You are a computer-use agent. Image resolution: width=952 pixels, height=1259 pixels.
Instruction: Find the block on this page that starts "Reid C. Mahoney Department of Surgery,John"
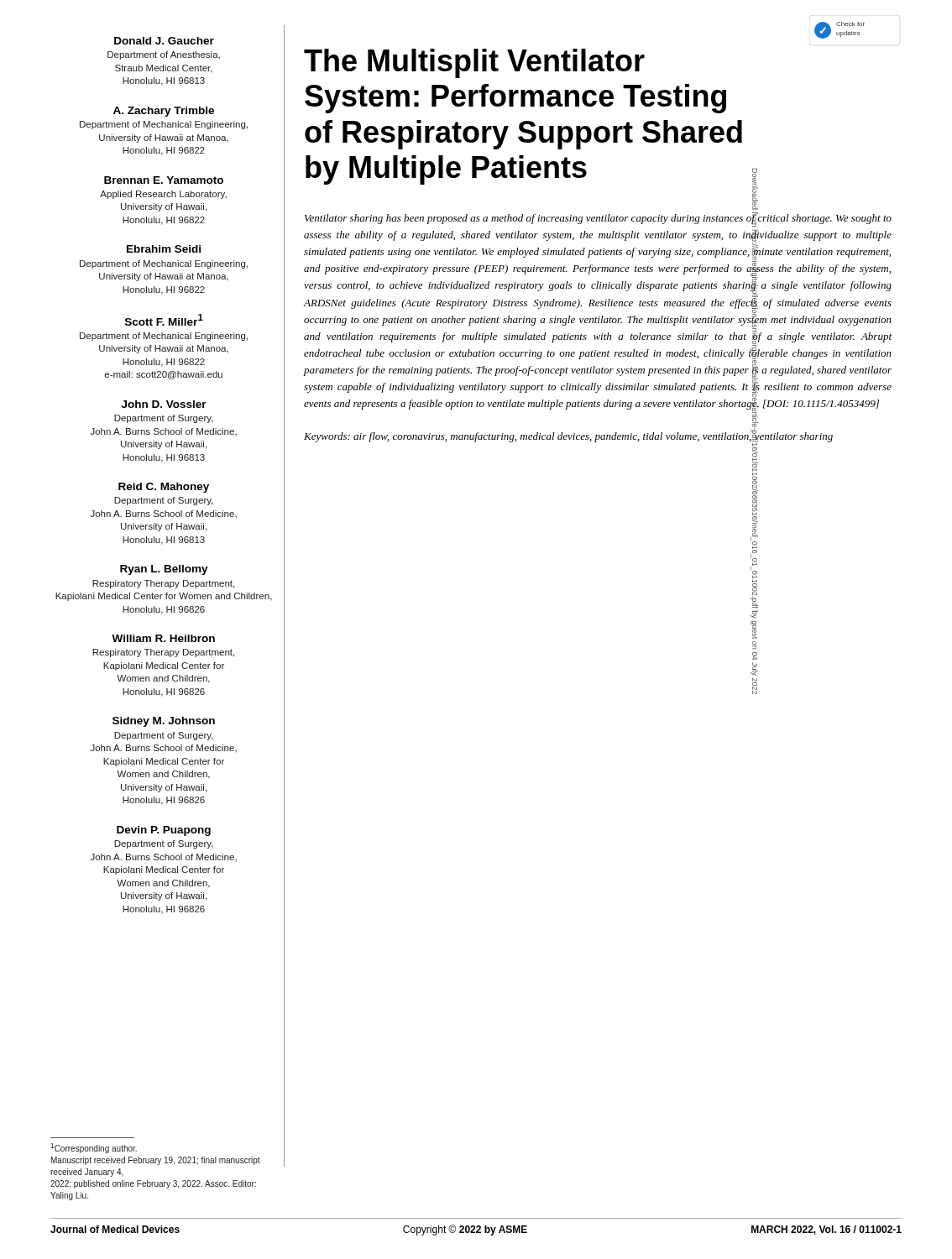pos(164,513)
